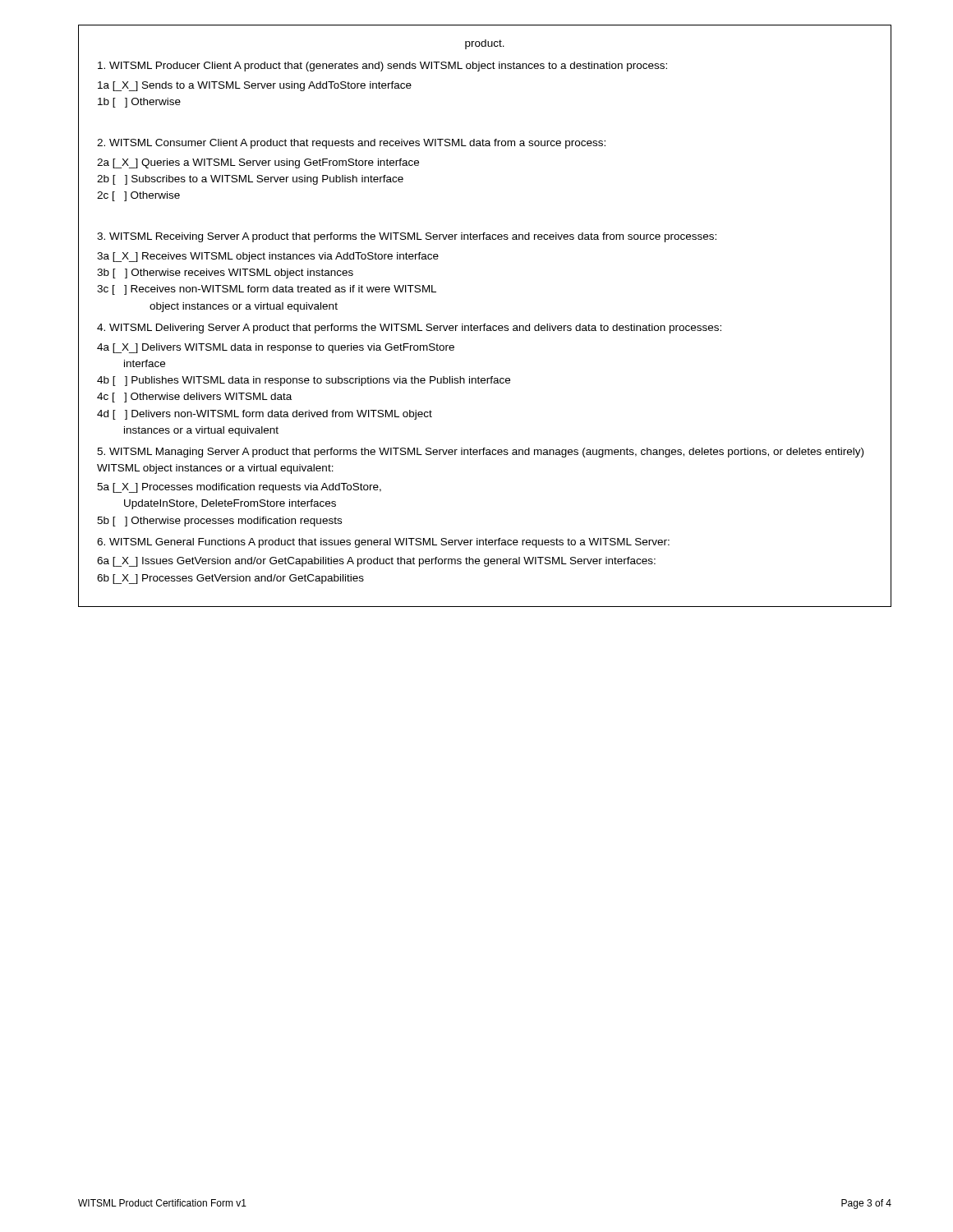This screenshot has height=1232, width=953.
Task: Find the block on this page that starts "WITSML Delivering Server A product that performs"
Action: click(485, 327)
